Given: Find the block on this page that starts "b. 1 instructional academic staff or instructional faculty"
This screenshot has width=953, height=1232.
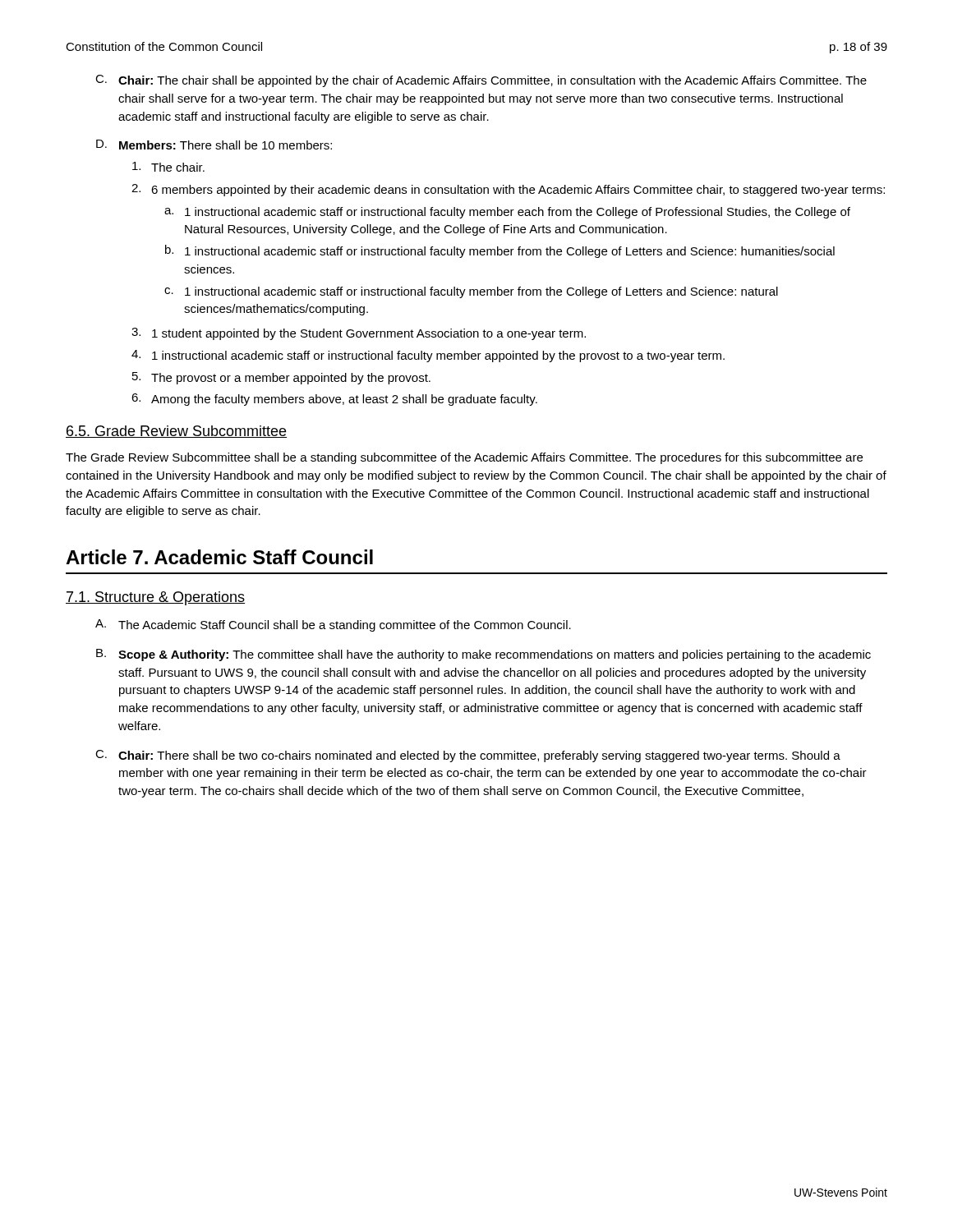Looking at the screenshot, I should pos(526,260).
